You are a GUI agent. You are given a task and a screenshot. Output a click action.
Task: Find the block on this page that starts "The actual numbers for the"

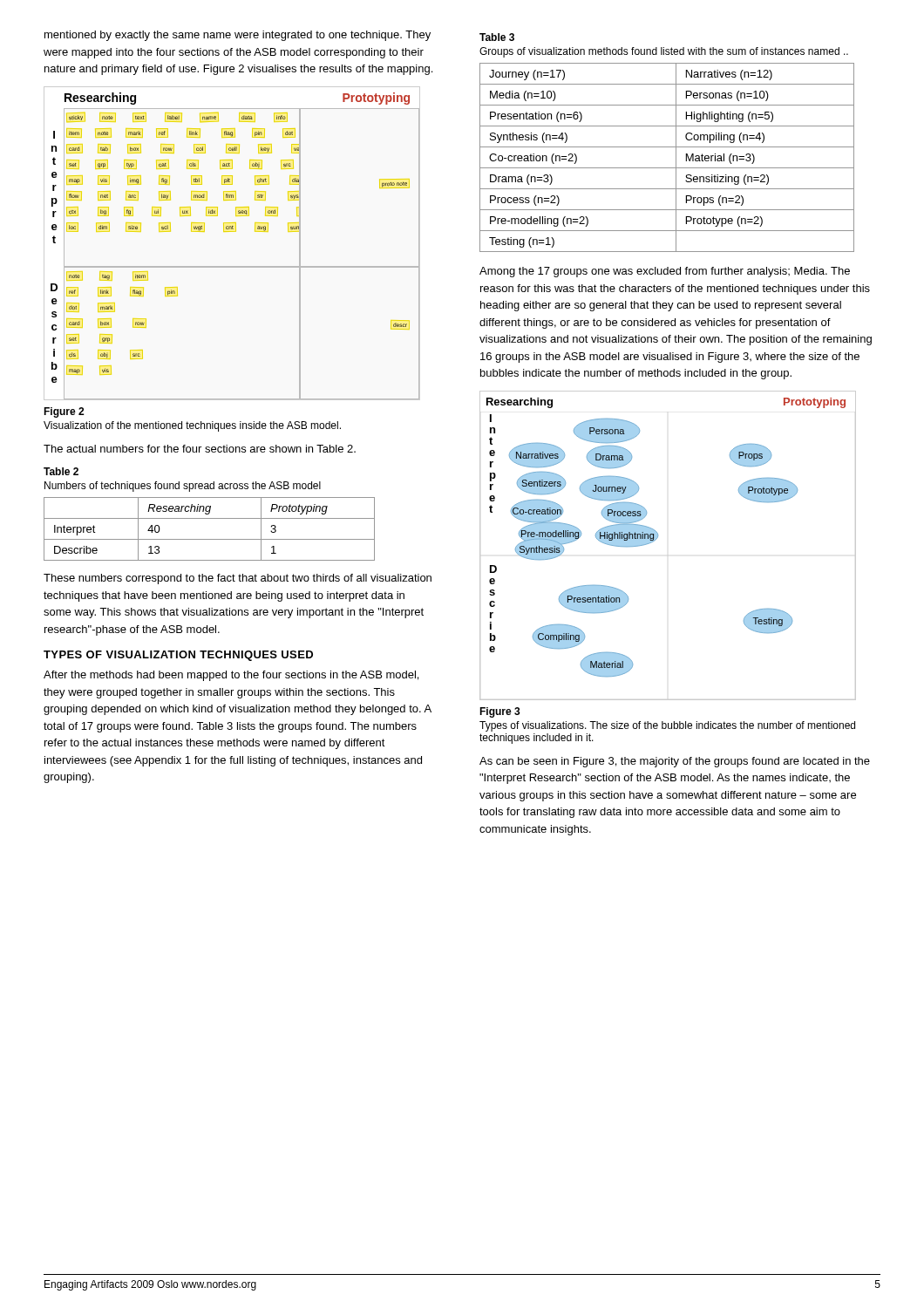200,448
